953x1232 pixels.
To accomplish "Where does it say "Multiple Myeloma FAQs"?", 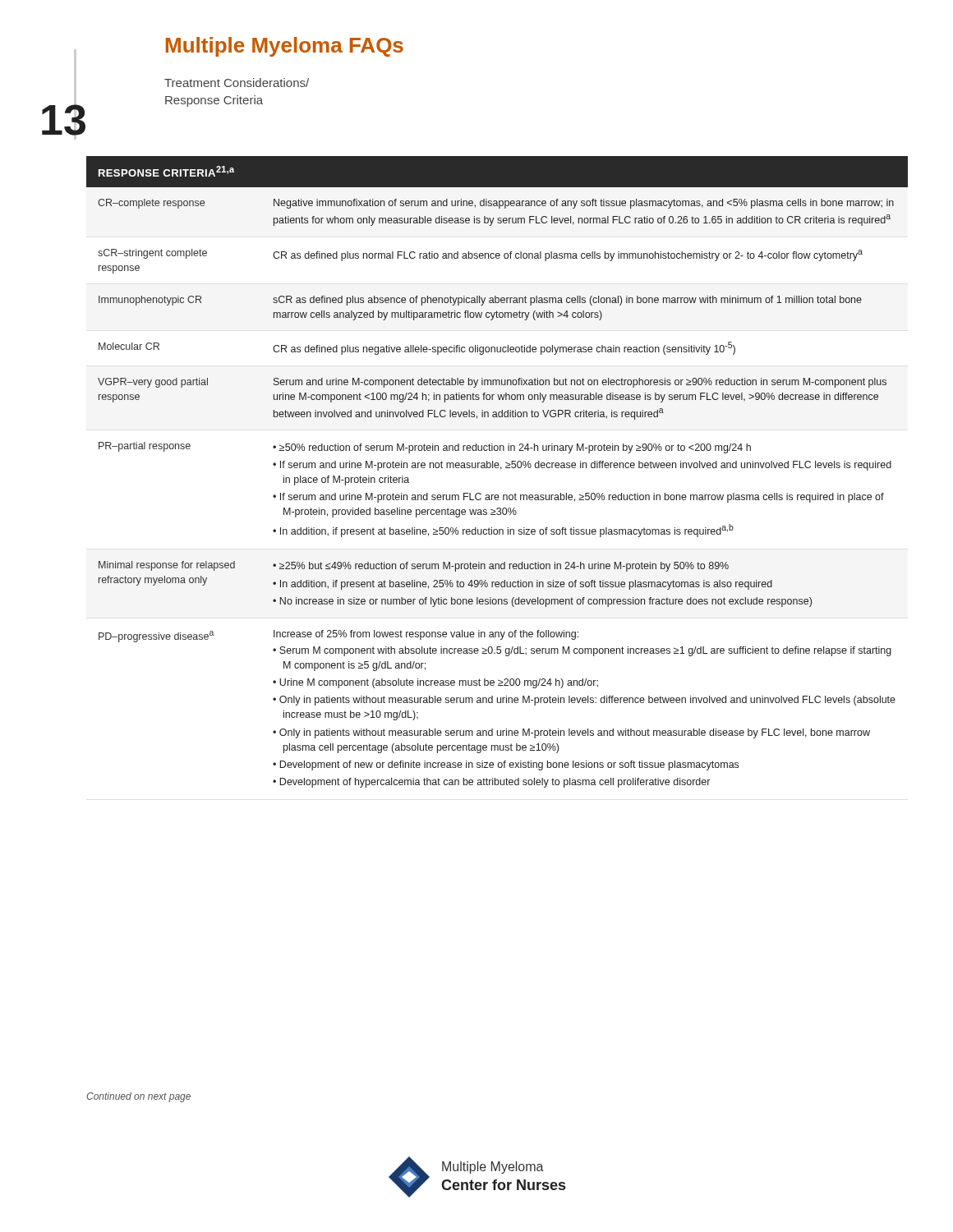I will 284,45.
